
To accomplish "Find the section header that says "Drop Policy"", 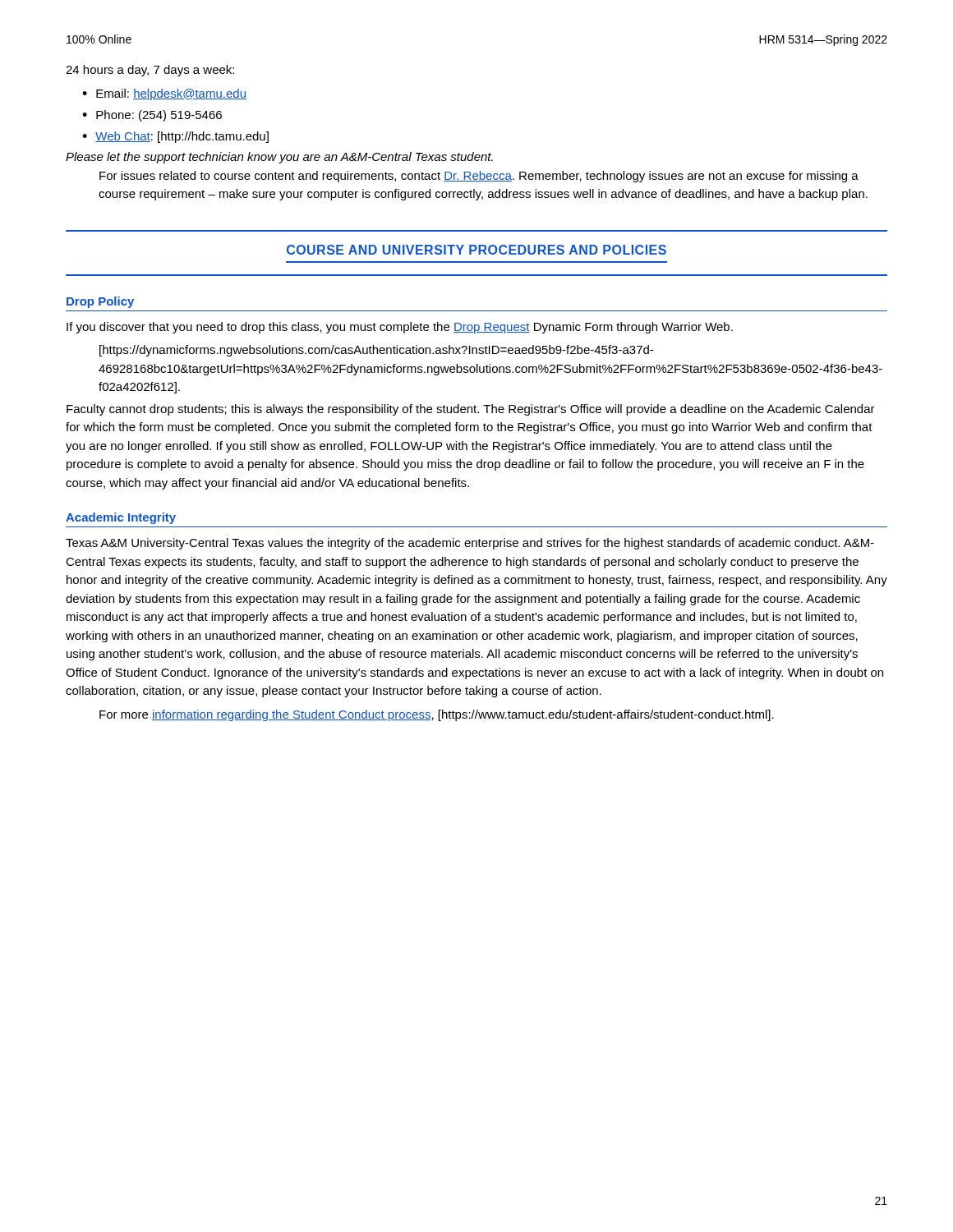I will pos(100,301).
